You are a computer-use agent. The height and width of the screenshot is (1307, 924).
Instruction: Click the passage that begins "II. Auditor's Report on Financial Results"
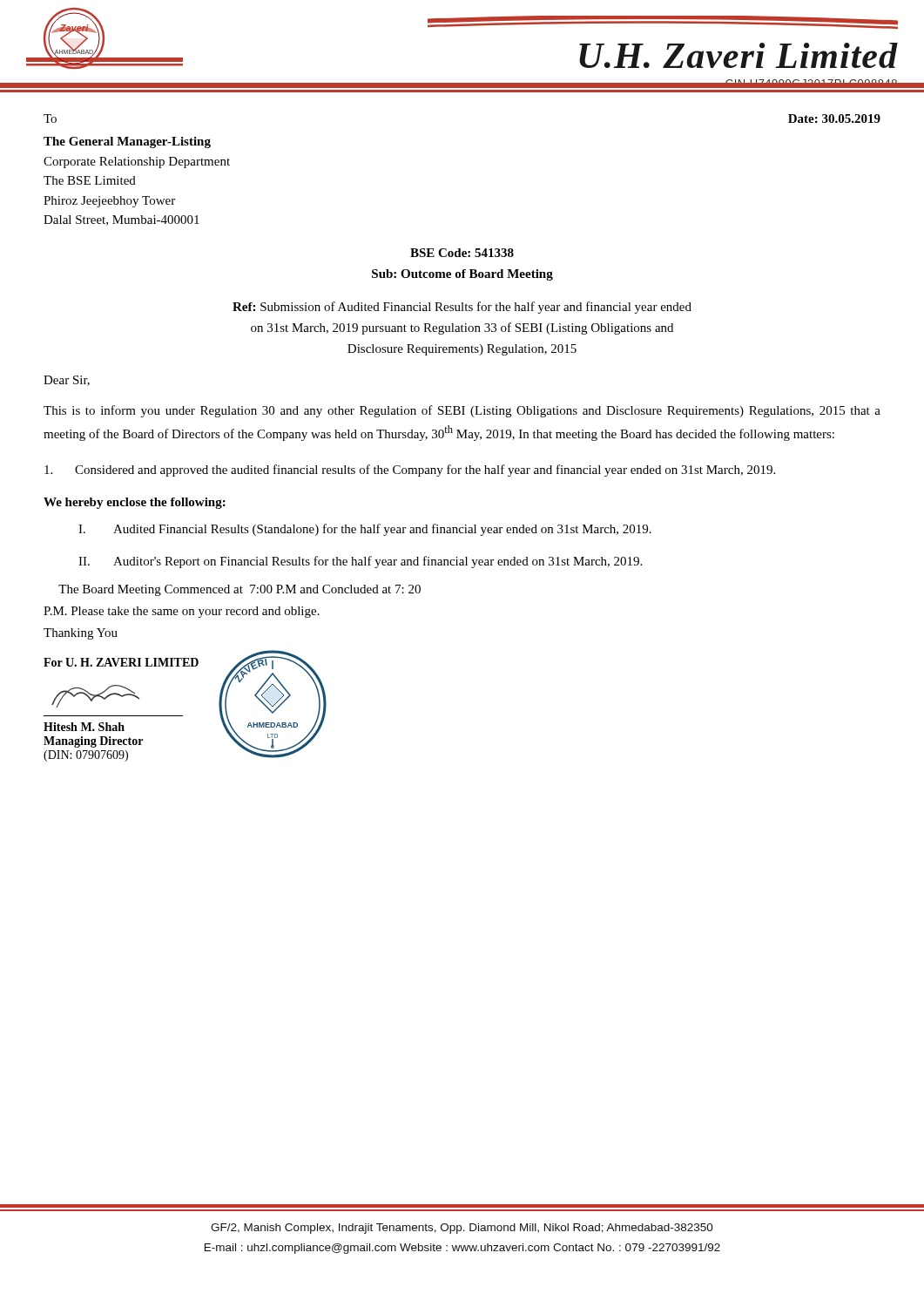click(x=361, y=561)
